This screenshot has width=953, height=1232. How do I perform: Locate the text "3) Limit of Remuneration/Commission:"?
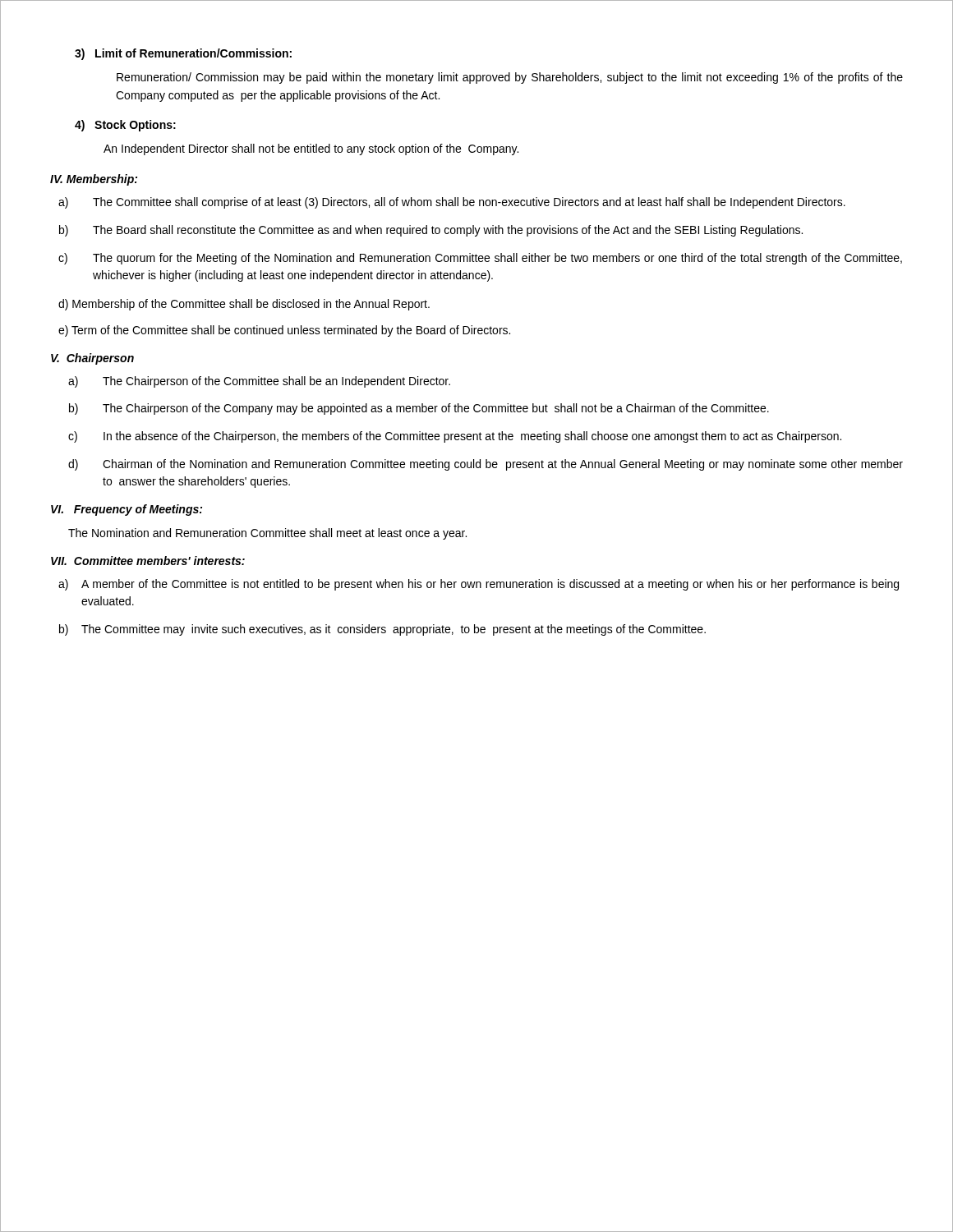point(184,53)
